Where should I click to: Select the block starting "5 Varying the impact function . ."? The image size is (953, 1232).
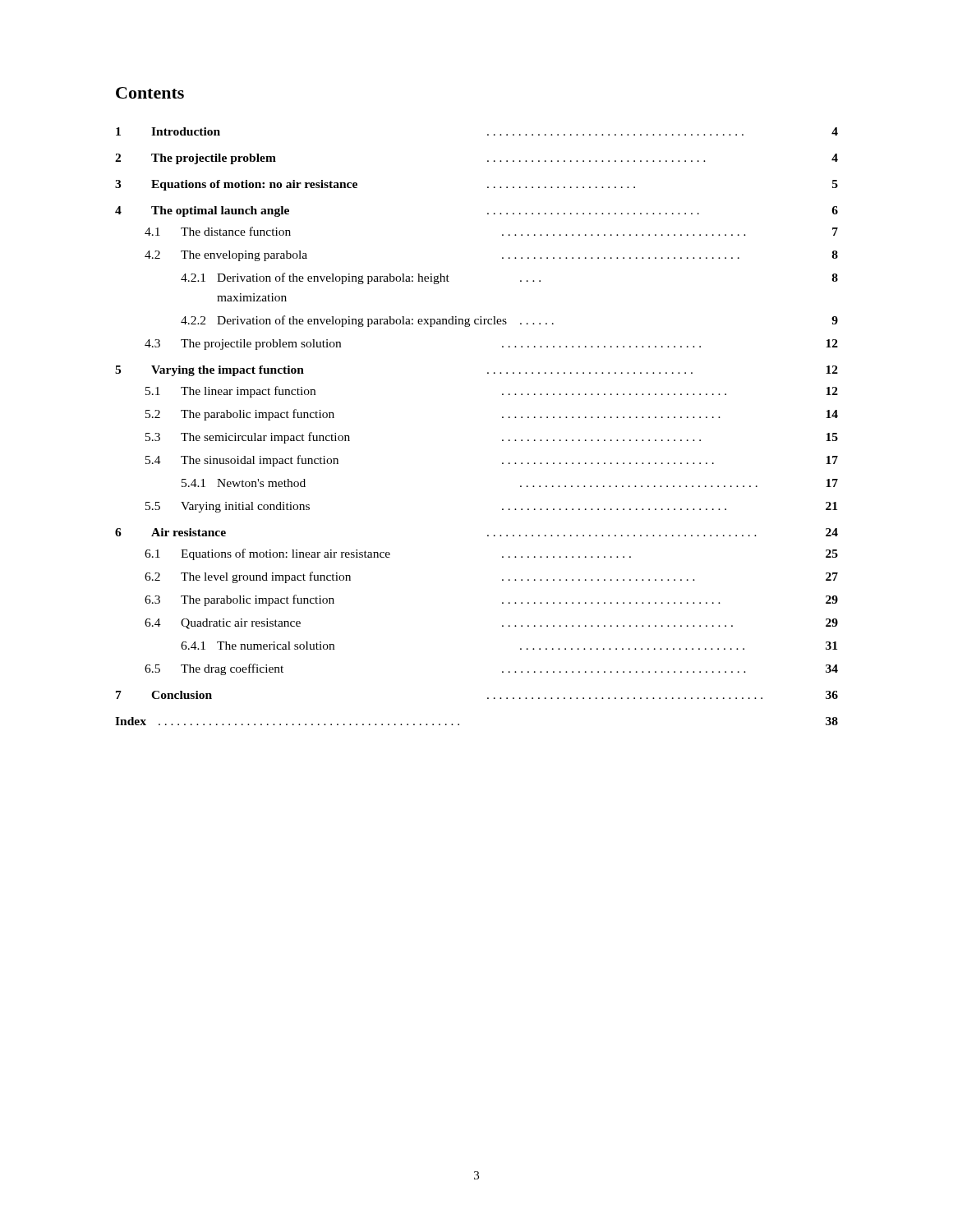[x=476, y=370]
